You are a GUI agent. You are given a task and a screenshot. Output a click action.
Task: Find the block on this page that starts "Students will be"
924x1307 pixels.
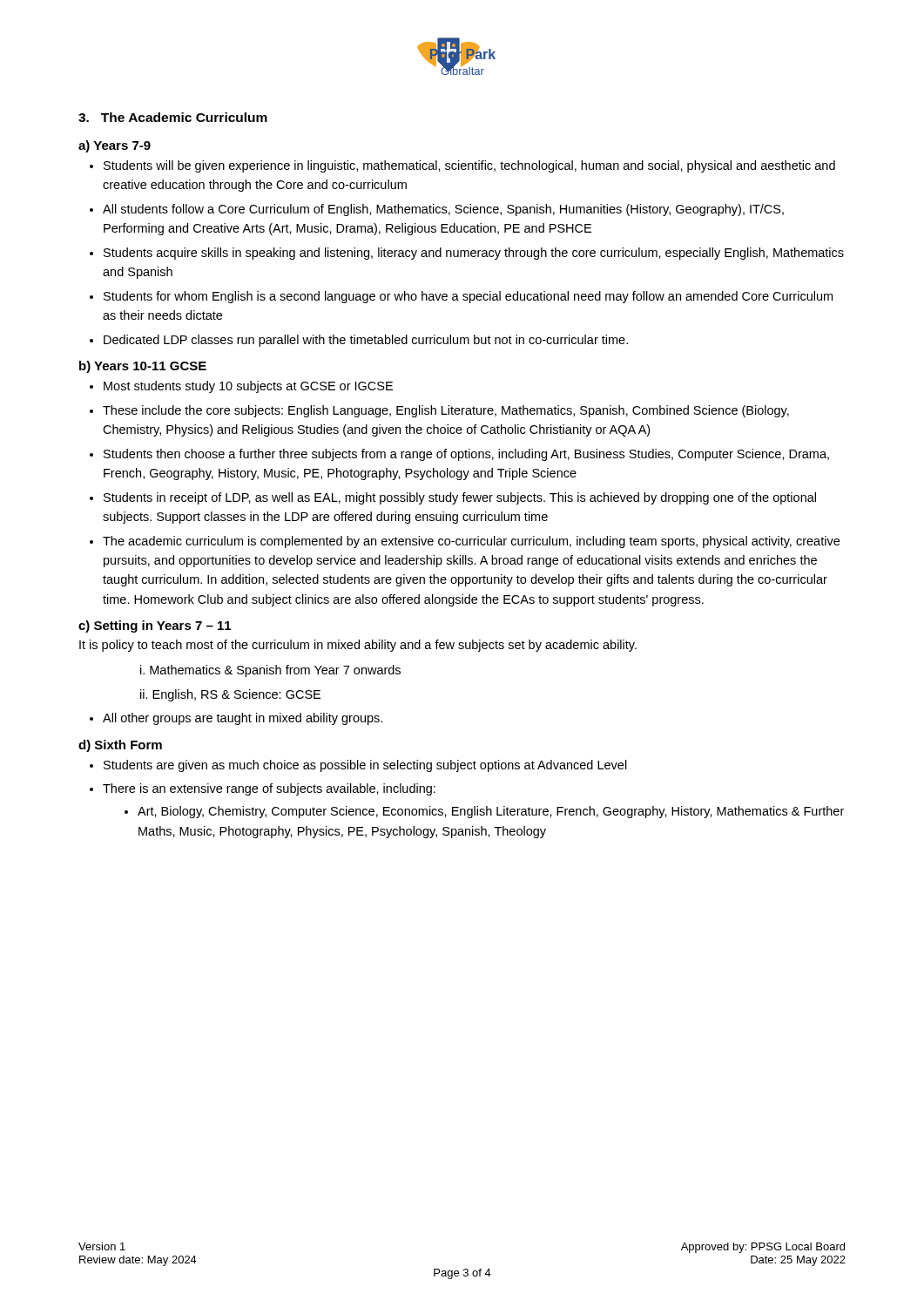(469, 175)
